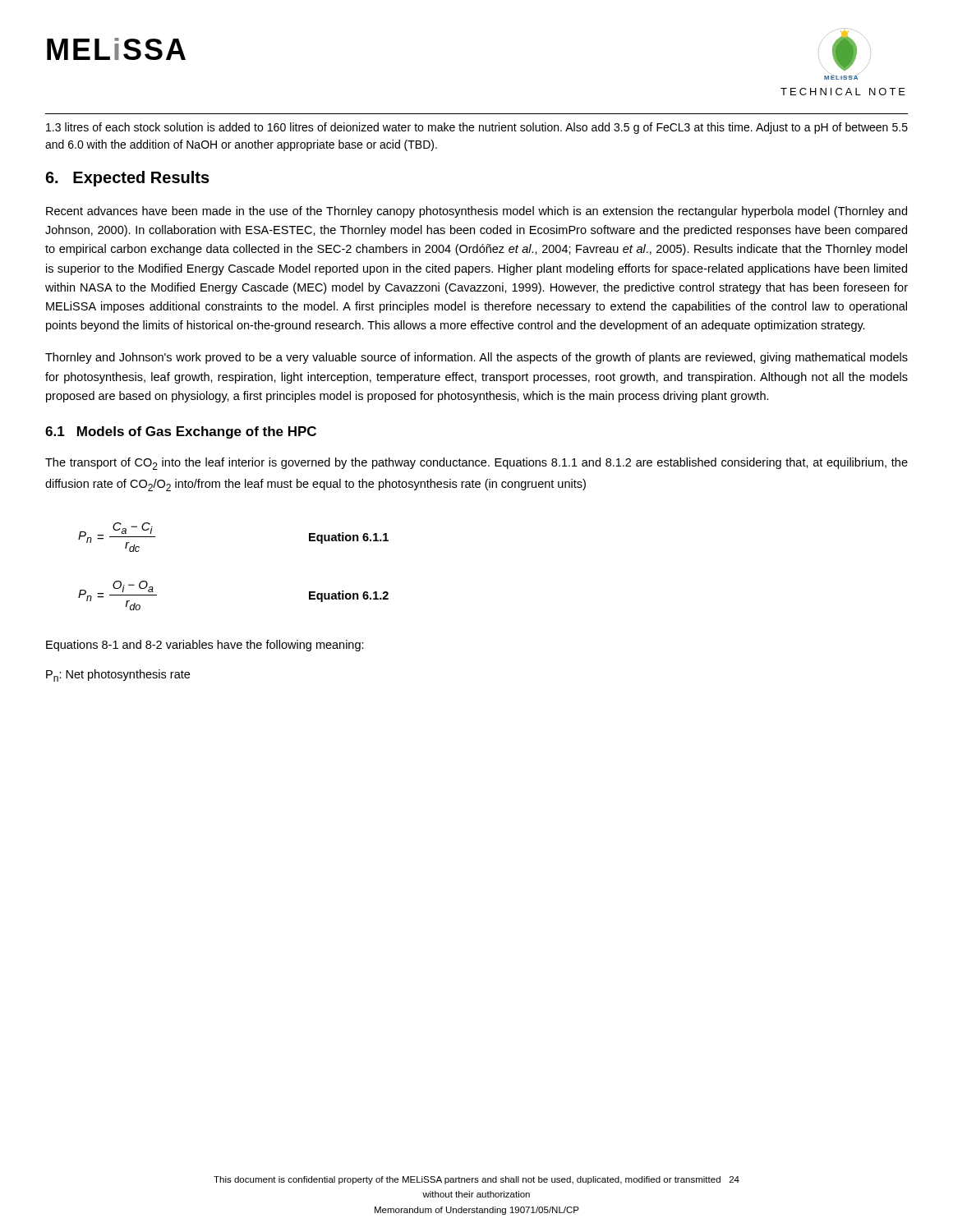
Task: Click on the element starting "6. Expected Results"
Action: pyautogui.click(x=127, y=177)
